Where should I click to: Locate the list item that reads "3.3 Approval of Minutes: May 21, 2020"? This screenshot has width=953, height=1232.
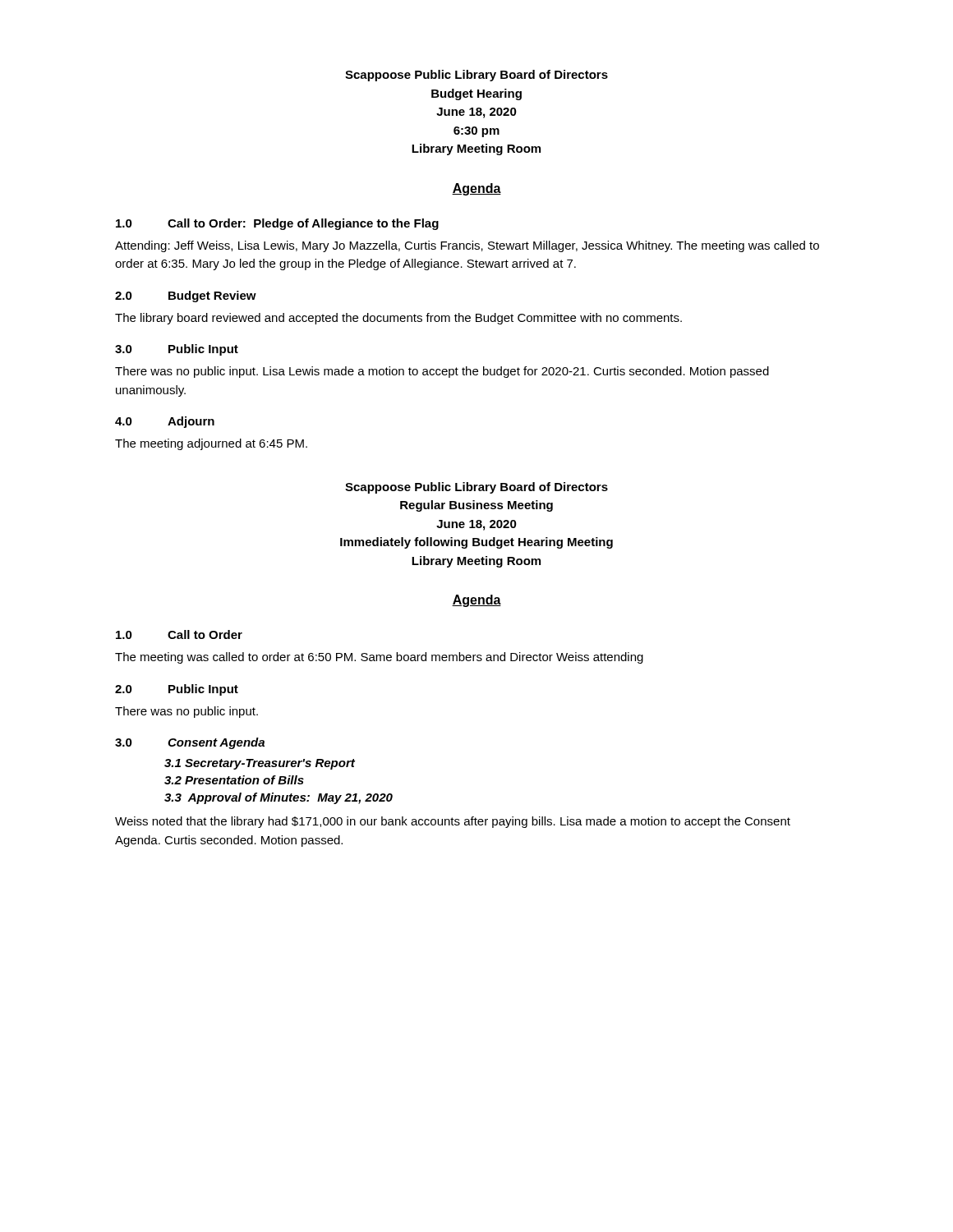coord(278,797)
